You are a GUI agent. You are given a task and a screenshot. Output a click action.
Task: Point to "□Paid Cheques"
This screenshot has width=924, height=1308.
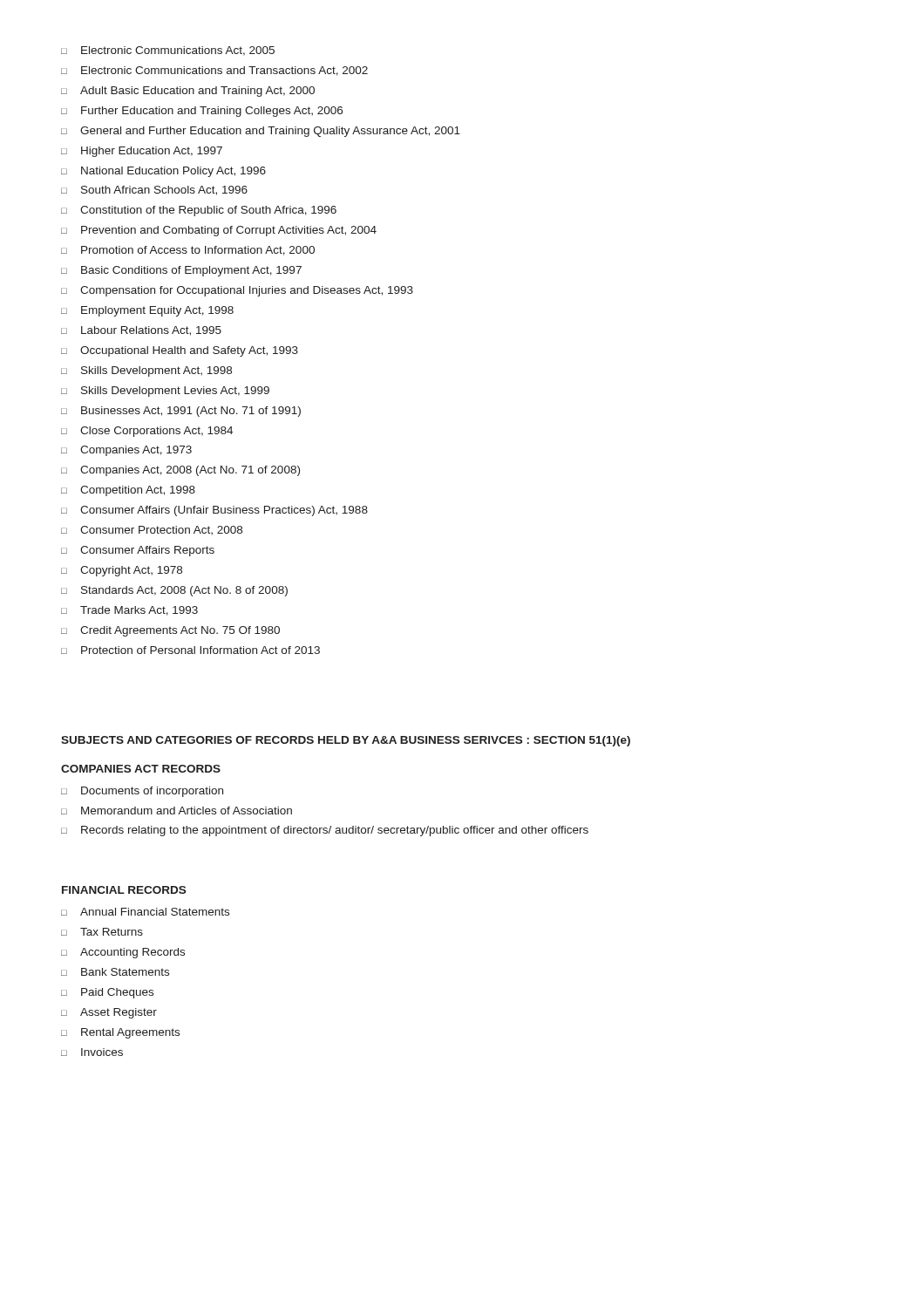pyautogui.click(x=108, y=993)
